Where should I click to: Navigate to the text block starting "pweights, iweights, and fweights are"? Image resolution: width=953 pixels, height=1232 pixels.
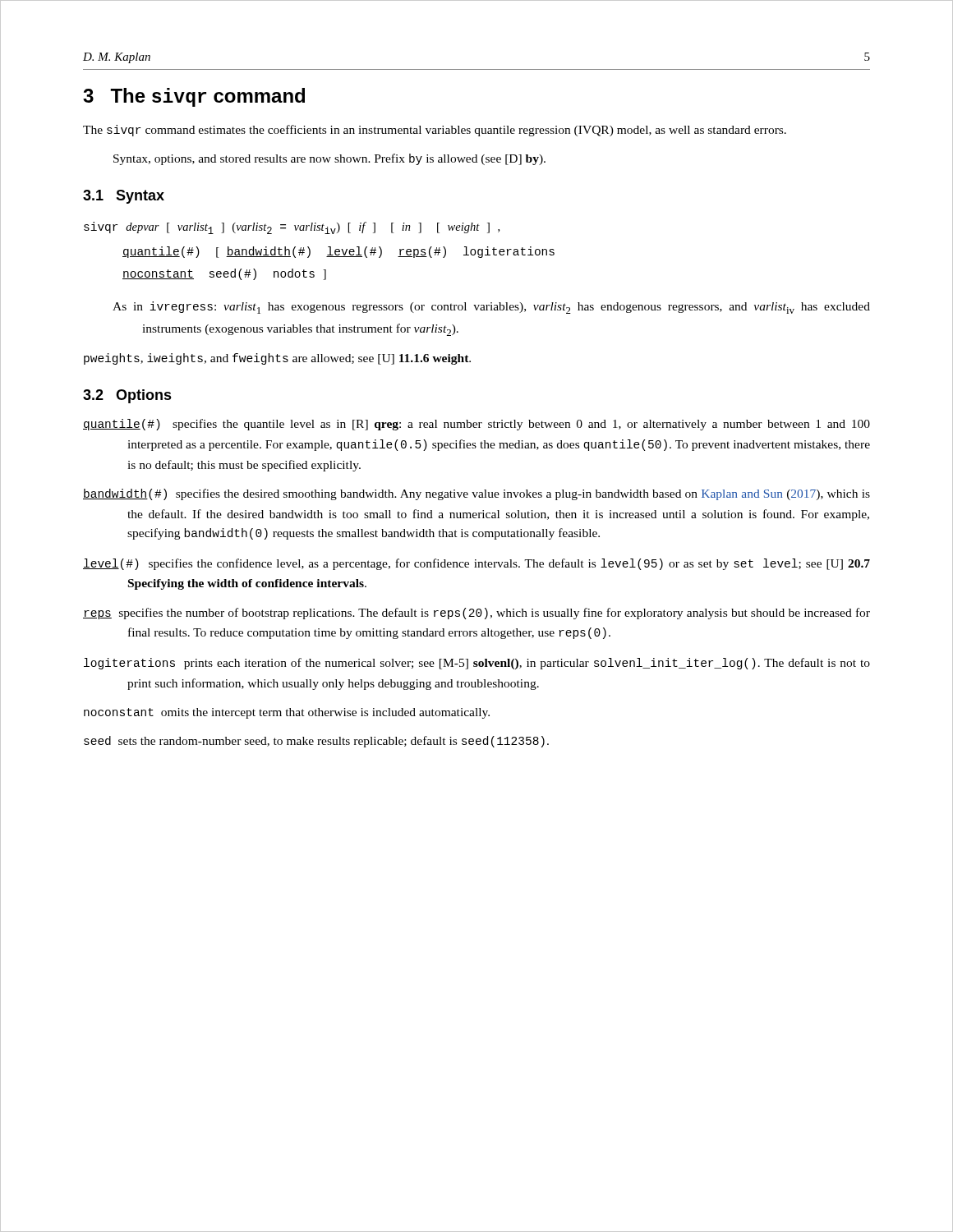[x=277, y=358]
